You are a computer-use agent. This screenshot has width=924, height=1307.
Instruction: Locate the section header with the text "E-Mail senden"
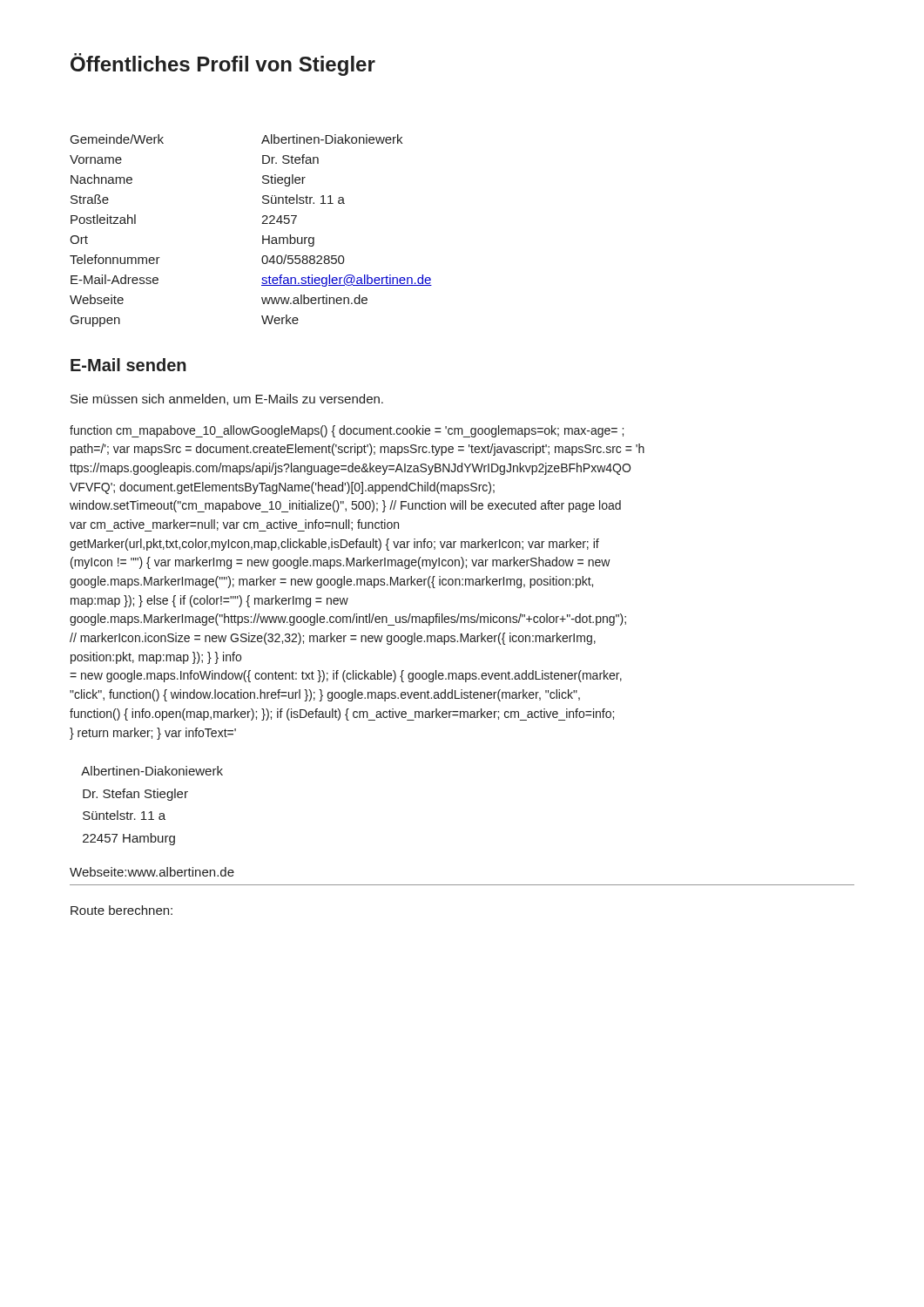(128, 365)
